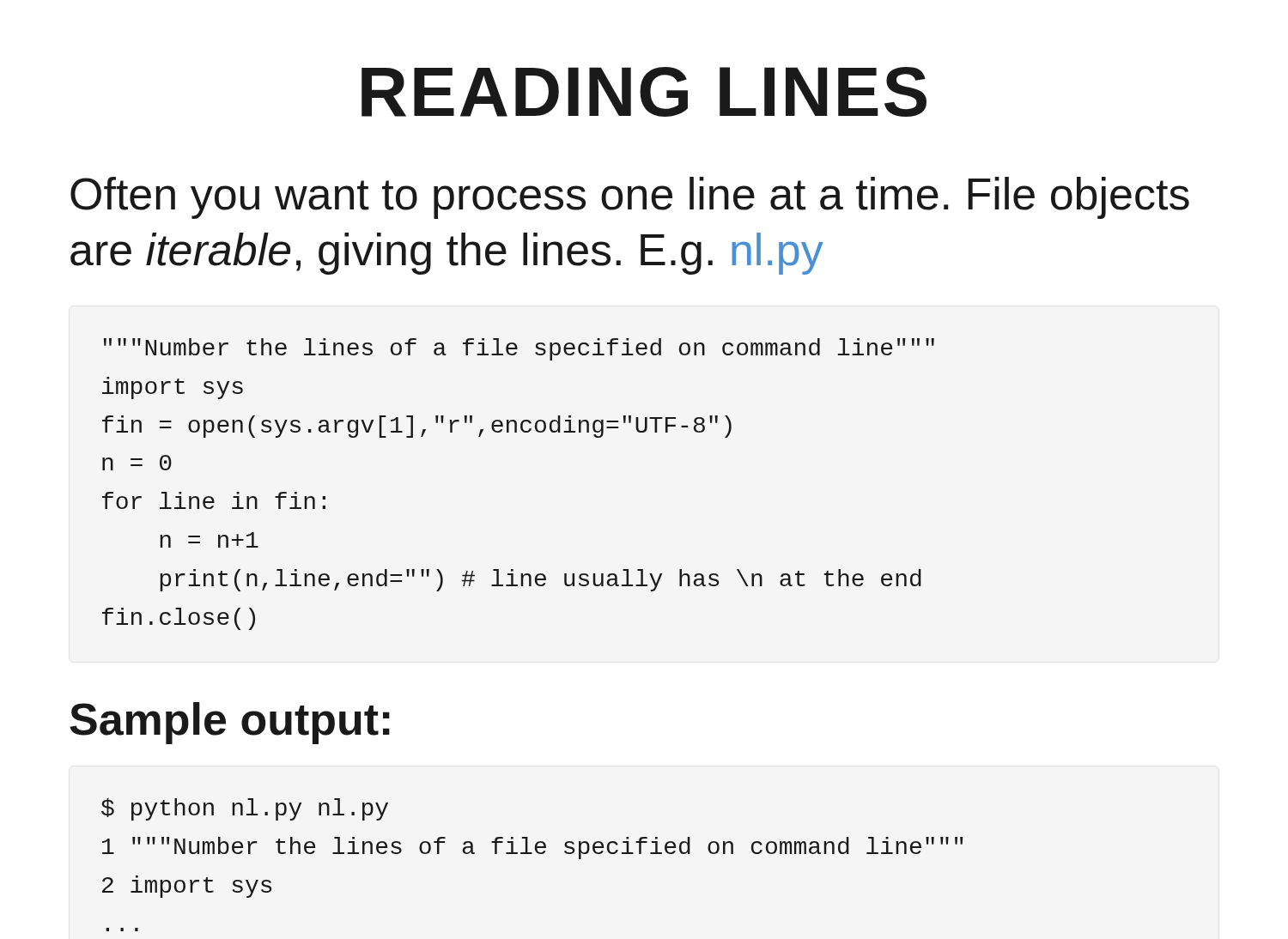Where is the passage that starts "Often you want to process"?
1288x939 pixels.
coord(644,222)
